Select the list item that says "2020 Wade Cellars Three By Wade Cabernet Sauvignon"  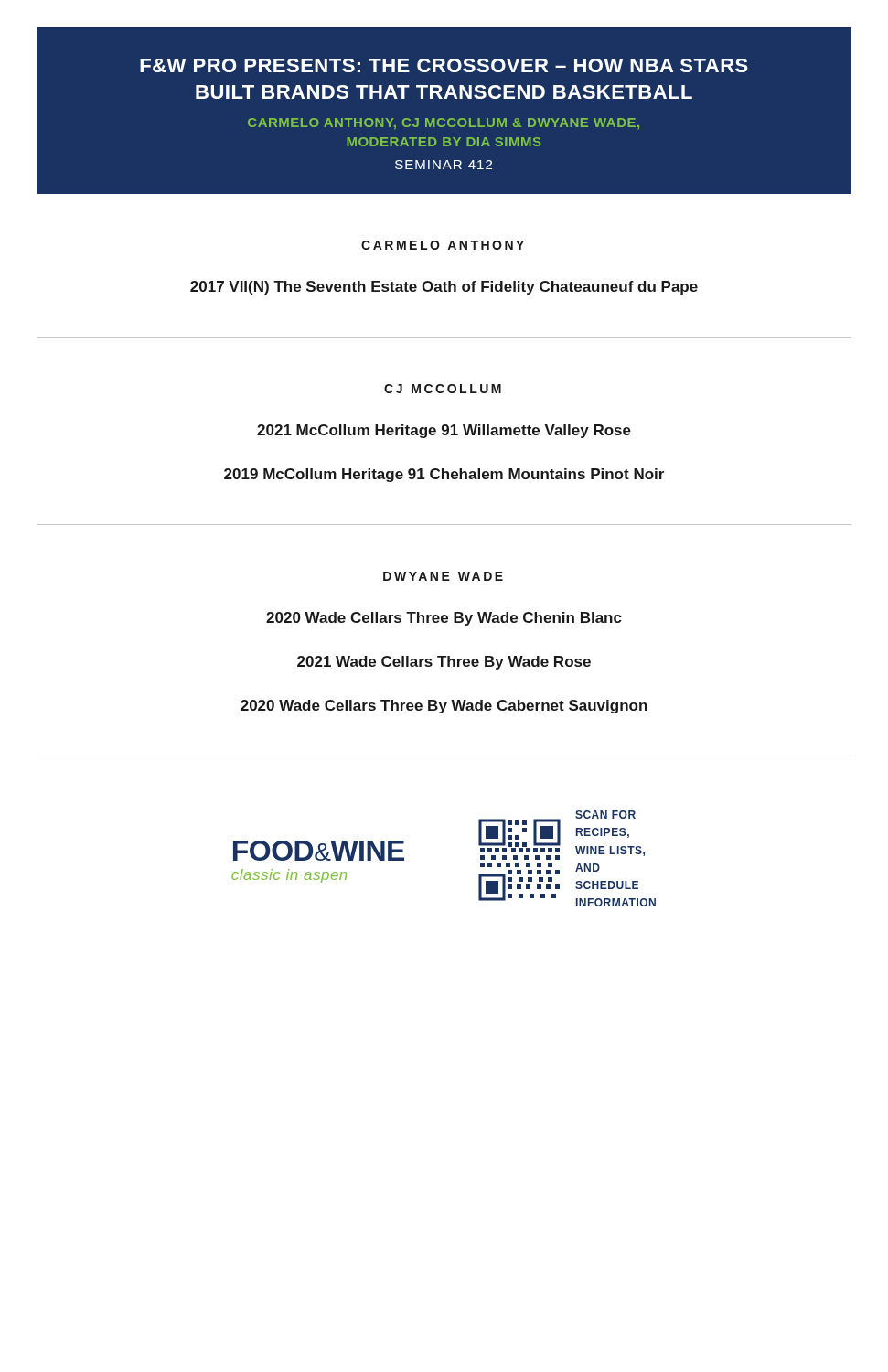click(x=444, y=706)
